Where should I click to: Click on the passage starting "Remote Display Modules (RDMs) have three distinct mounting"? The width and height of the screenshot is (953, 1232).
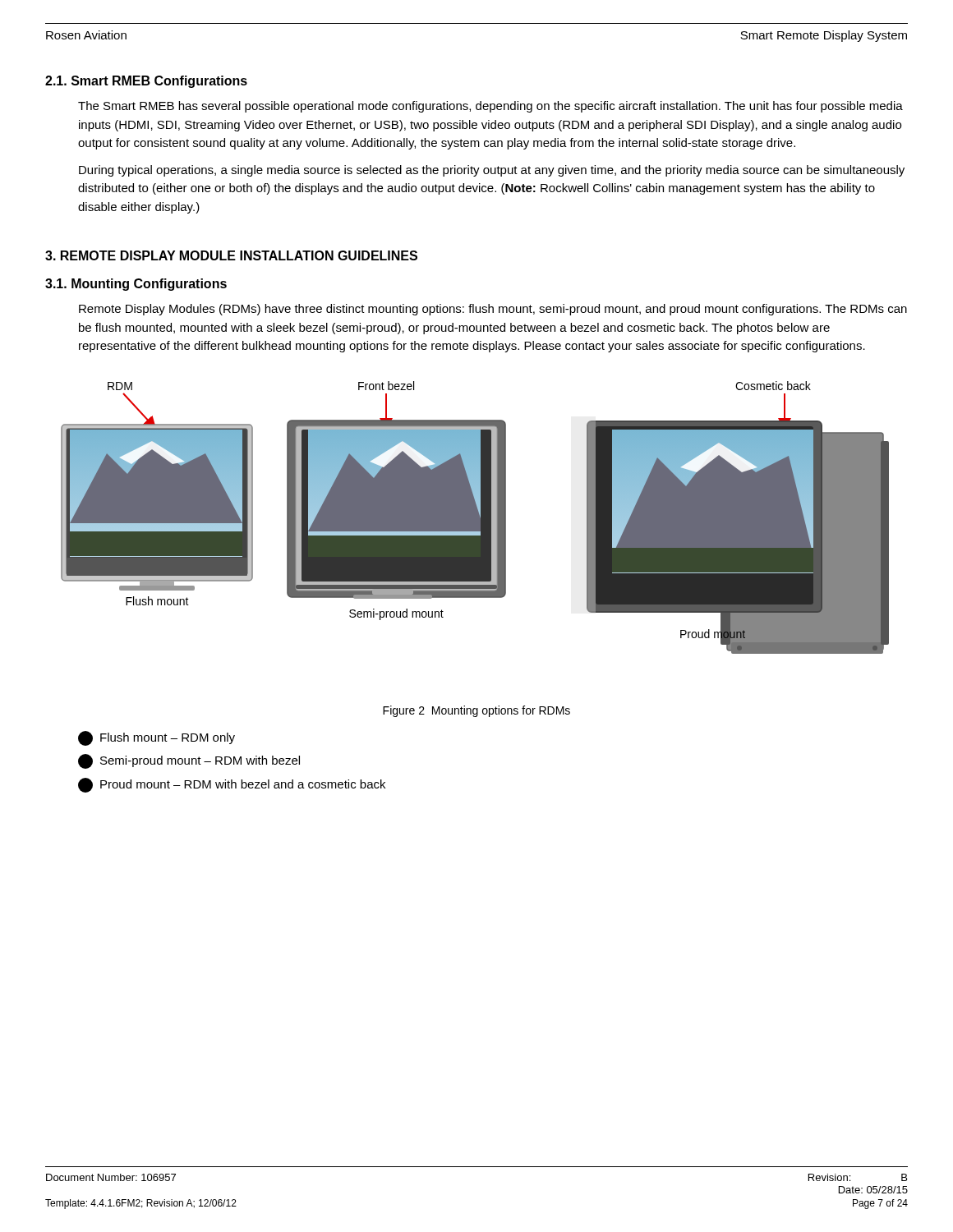(x=493, y=327)
